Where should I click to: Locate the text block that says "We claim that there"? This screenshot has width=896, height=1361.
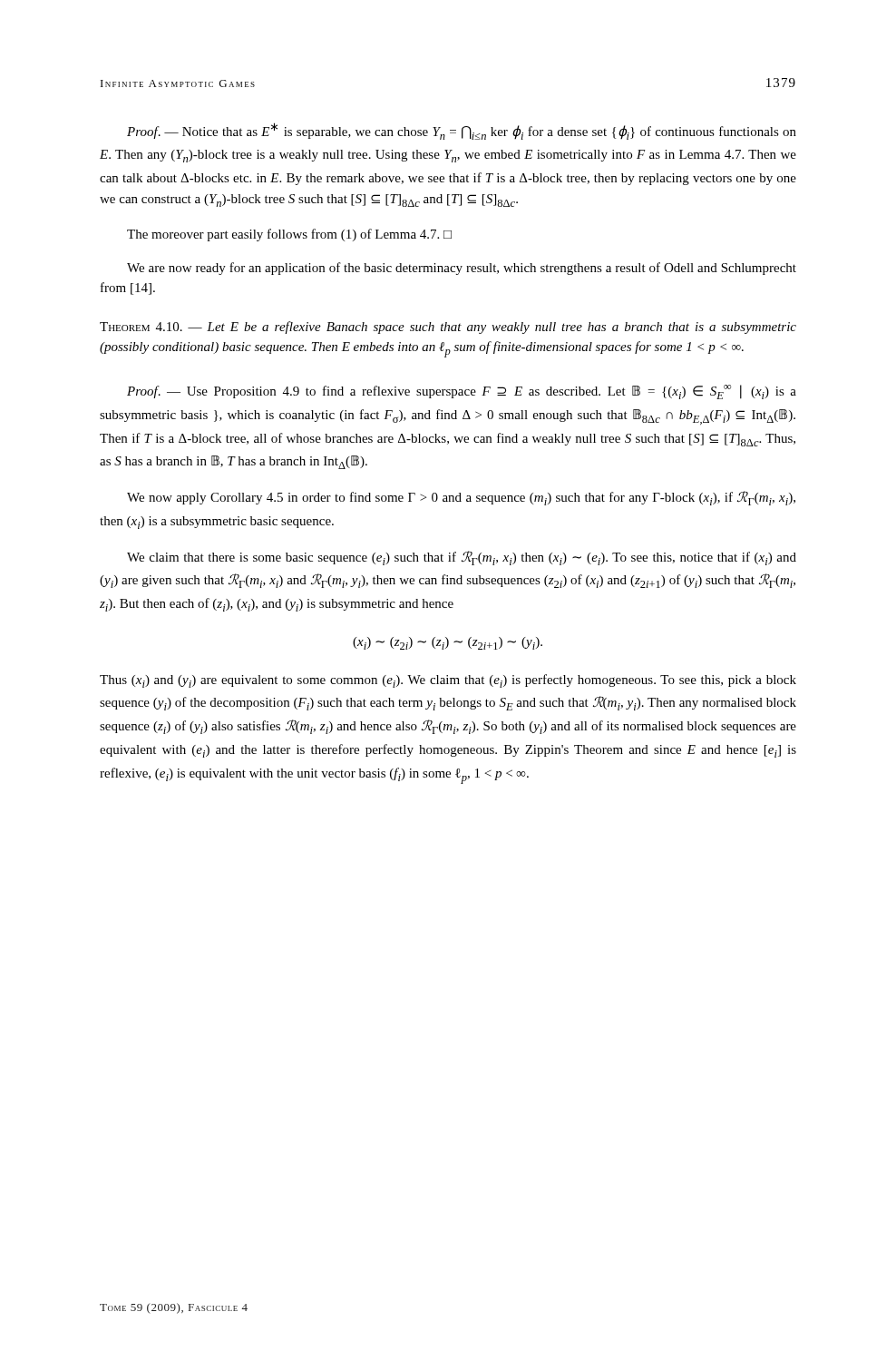point(448,582)
